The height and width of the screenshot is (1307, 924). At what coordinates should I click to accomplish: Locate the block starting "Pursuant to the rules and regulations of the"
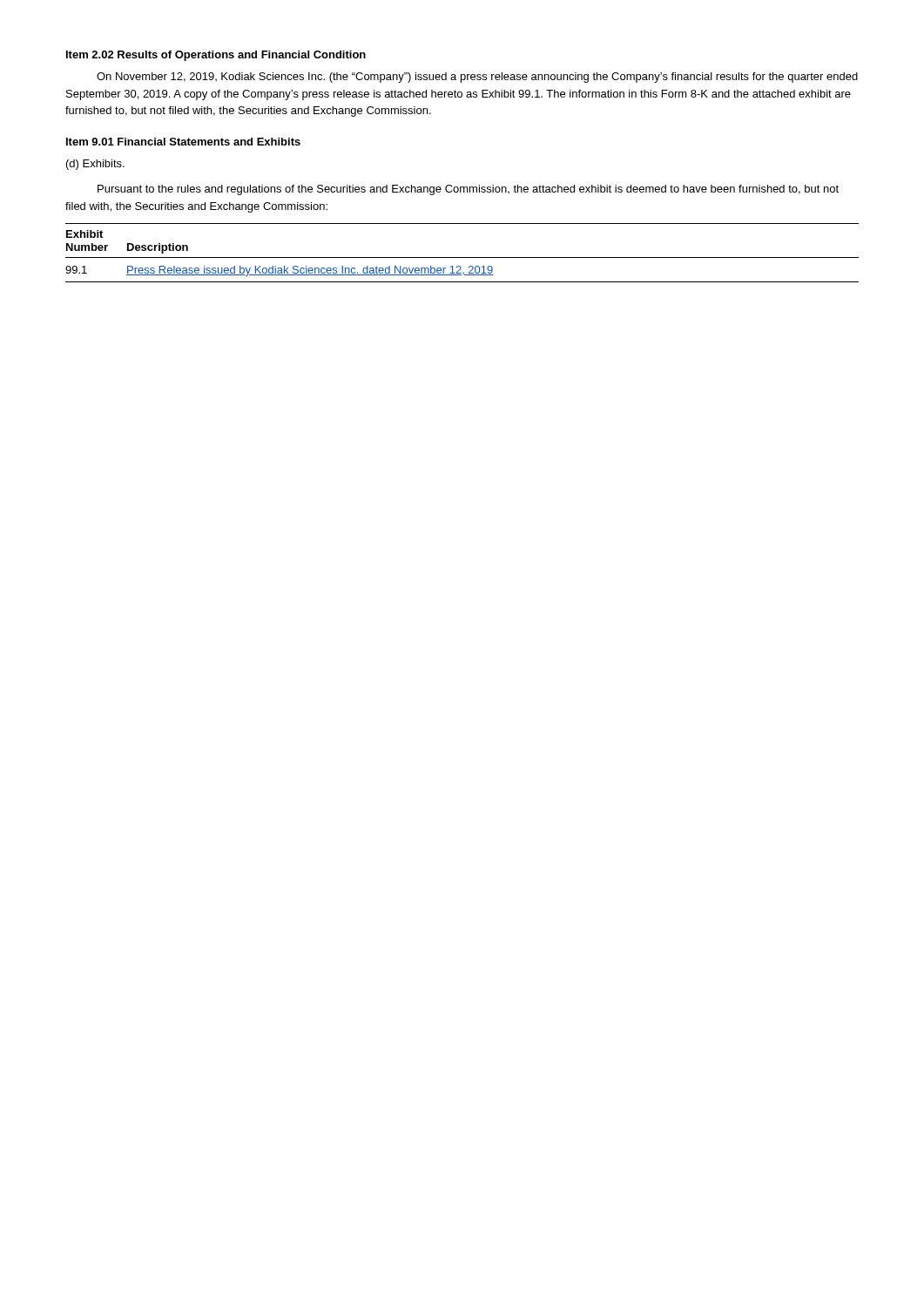(x=452, y=197)
